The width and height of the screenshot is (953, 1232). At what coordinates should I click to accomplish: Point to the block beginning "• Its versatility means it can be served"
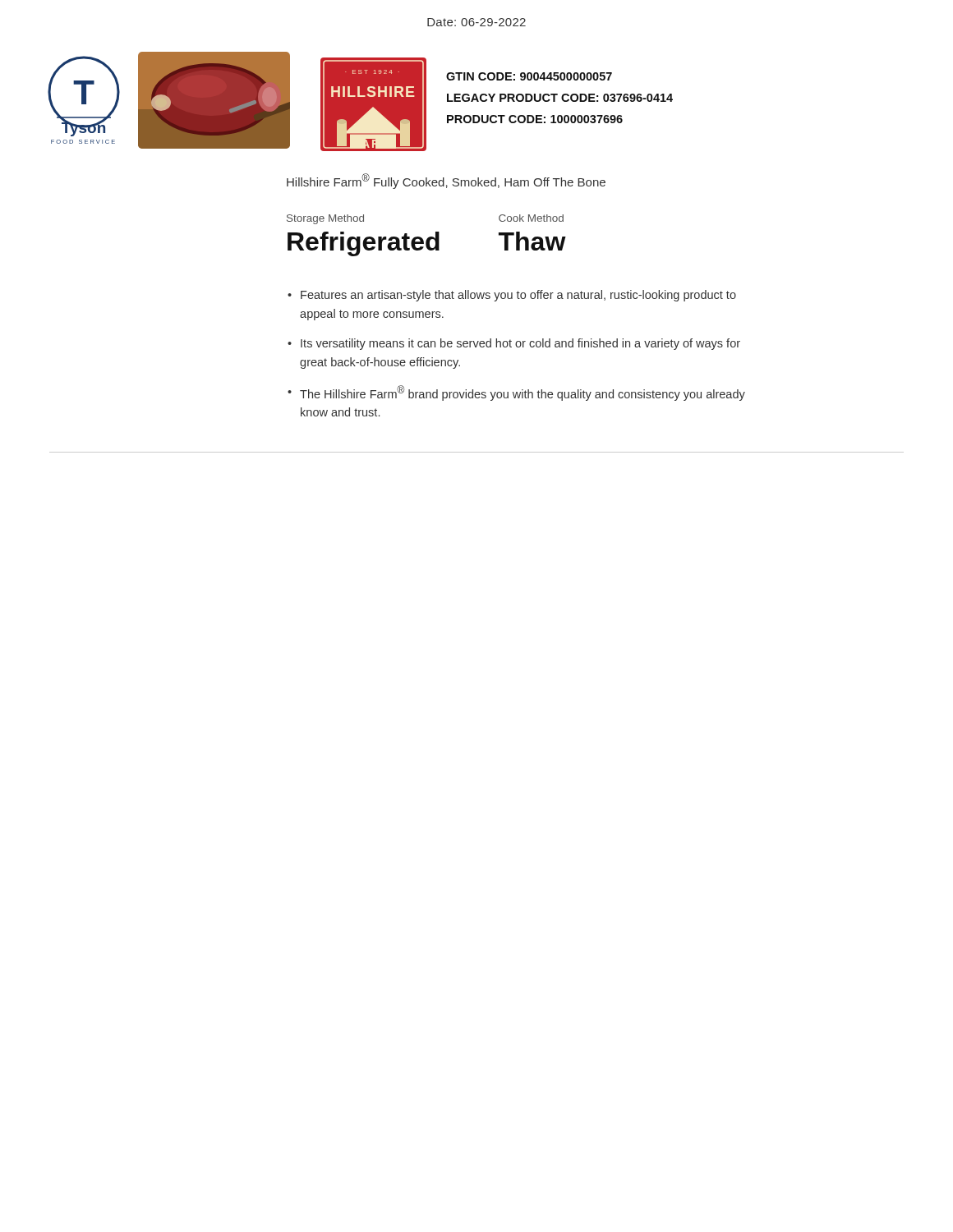(518, 353)
